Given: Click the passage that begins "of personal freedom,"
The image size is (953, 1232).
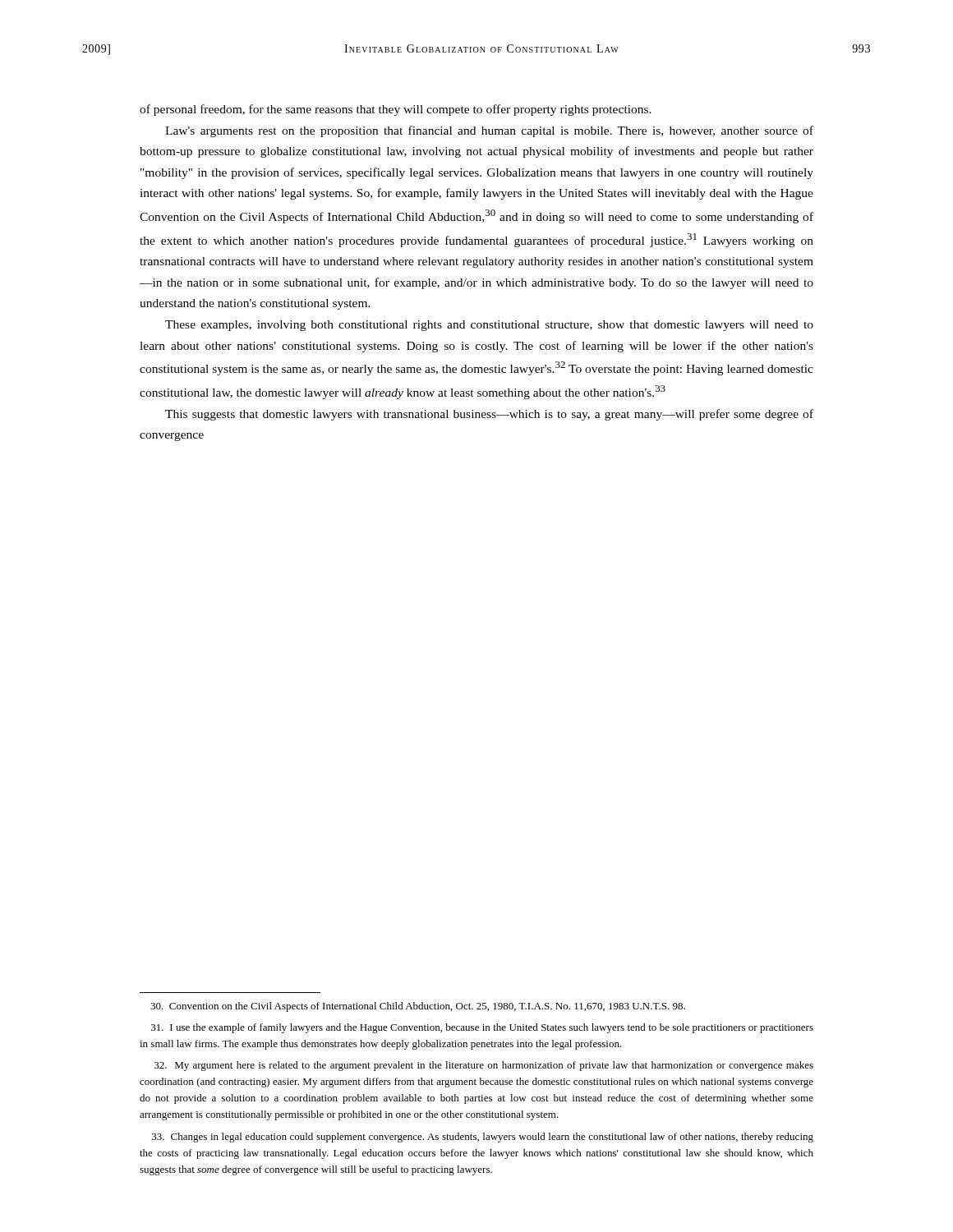Looking at the screenshot, I should click(476, 272).
